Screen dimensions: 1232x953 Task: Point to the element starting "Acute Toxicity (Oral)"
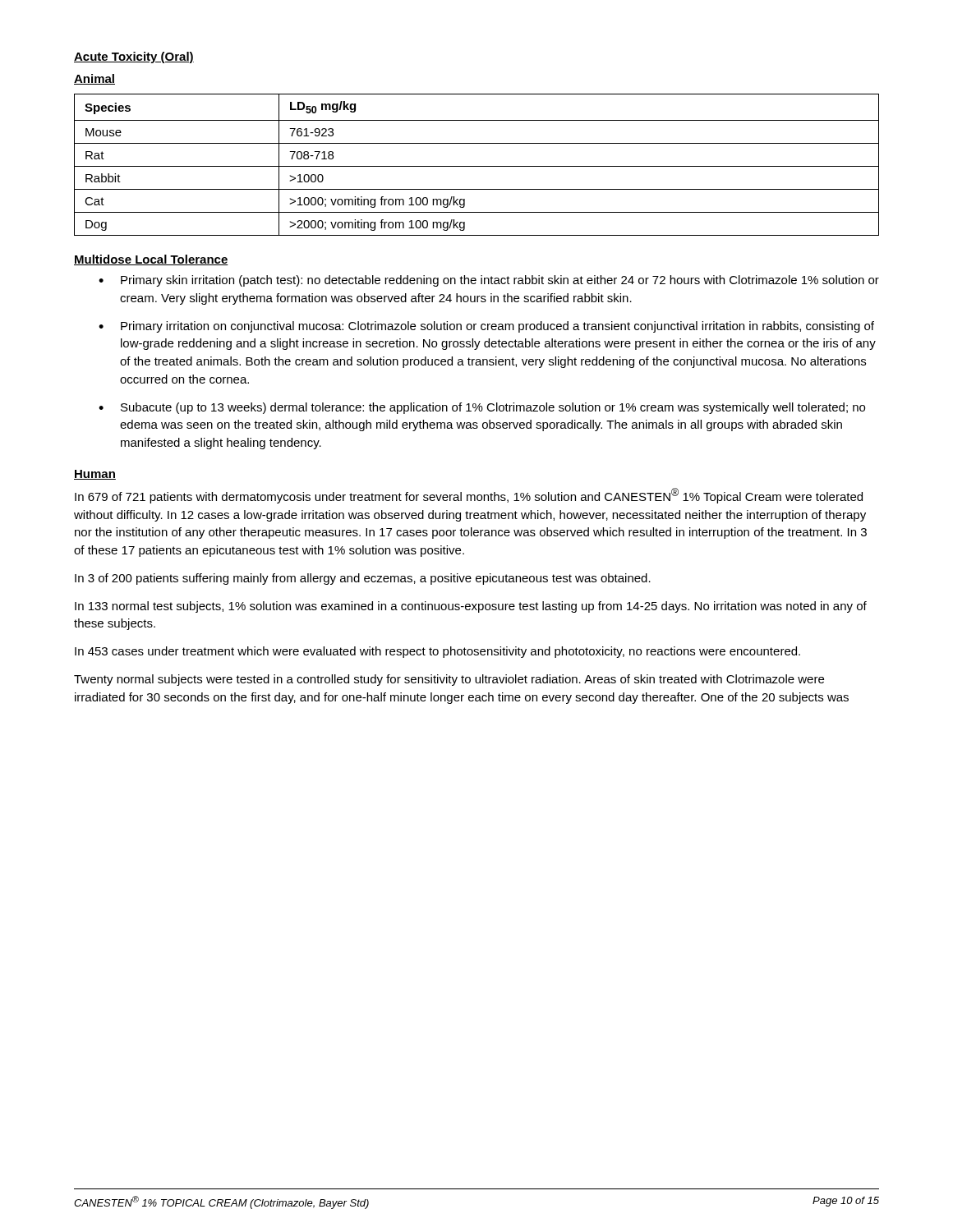[134, 56]
